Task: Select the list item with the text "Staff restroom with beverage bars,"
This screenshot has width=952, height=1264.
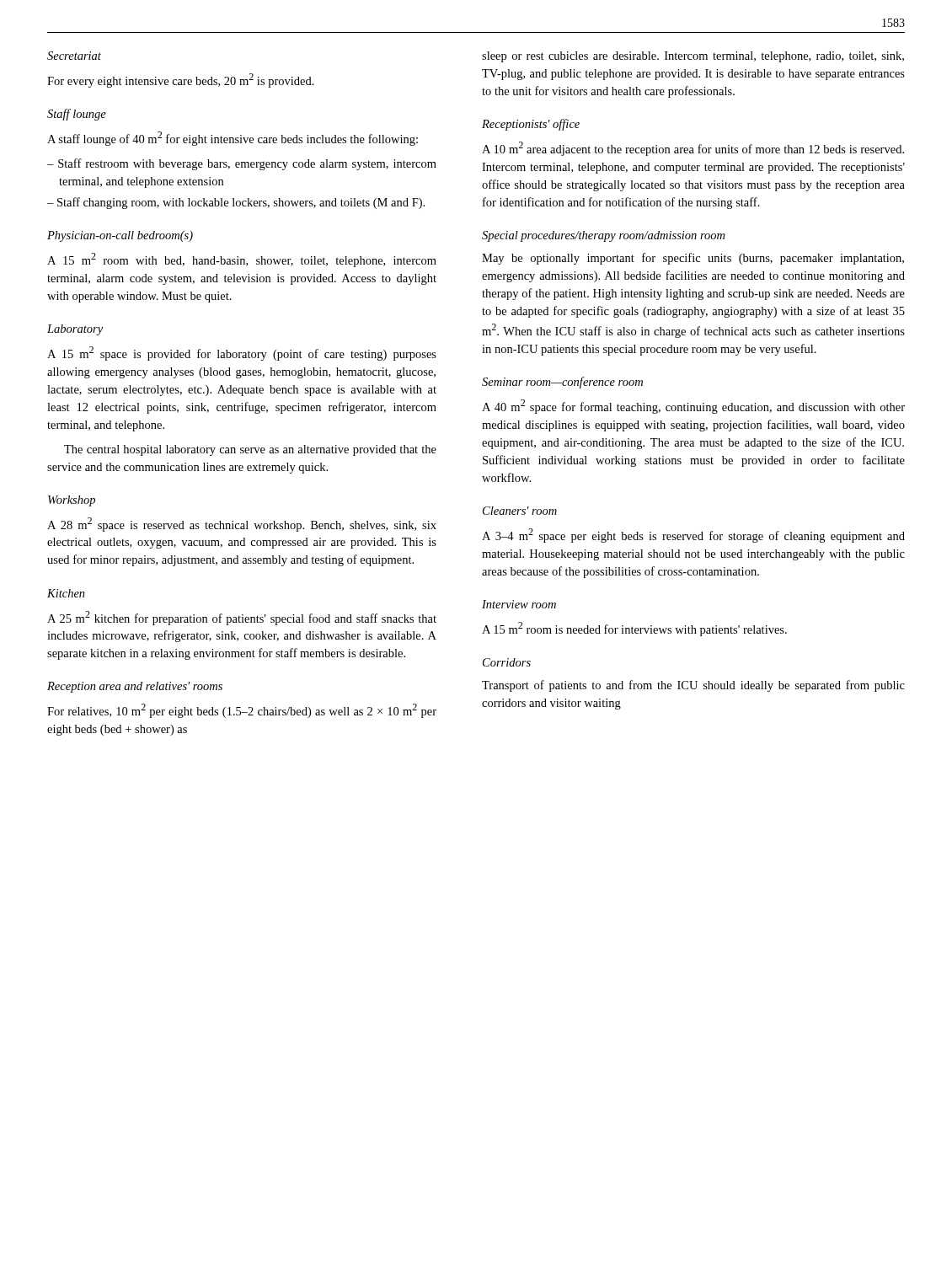Action: click(247, 172)
